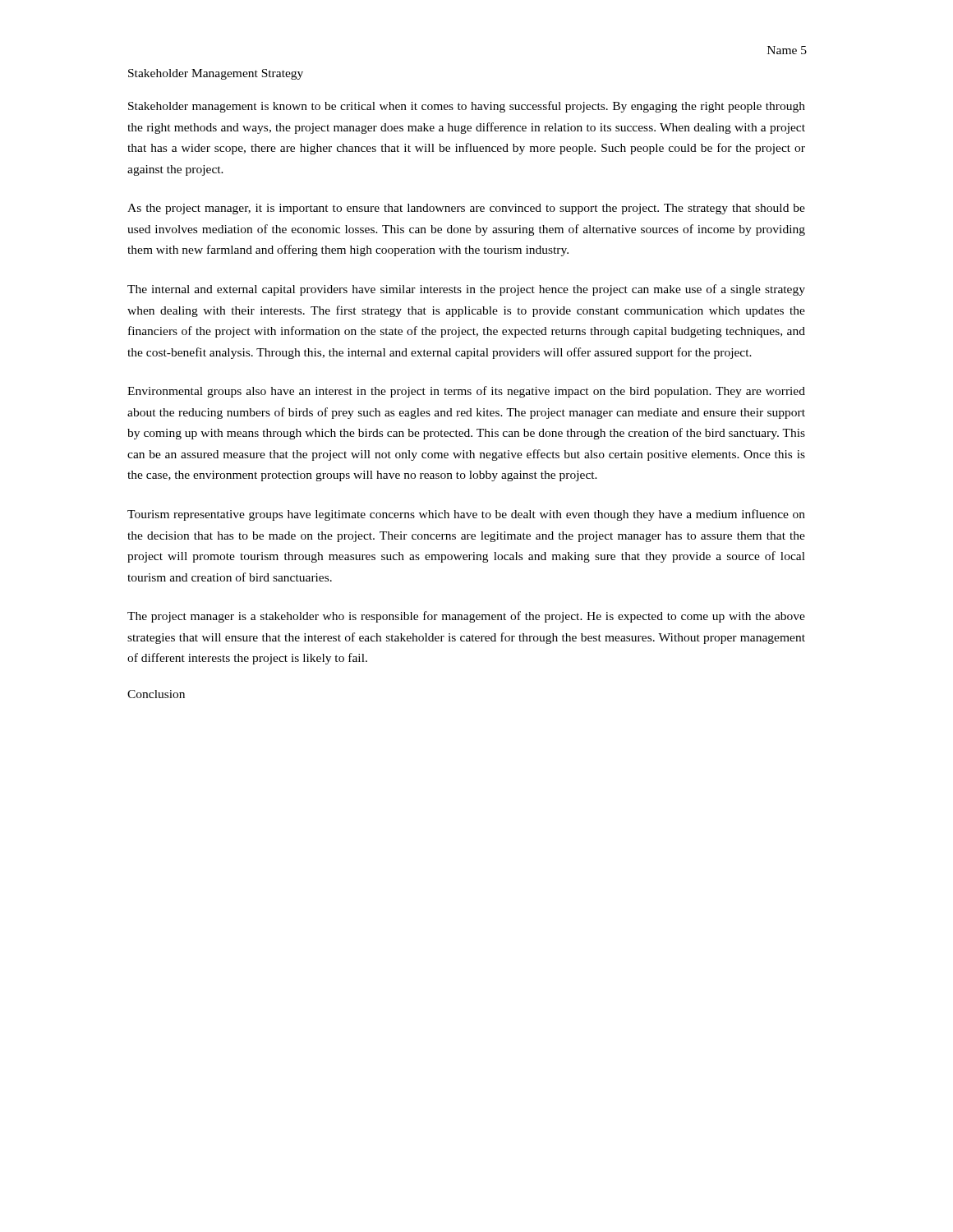The height and width of the screenshot is (1232, 953).
Task: Navigate to the region starting "The project manager is a stakeholder"
Action: (466, 637)
